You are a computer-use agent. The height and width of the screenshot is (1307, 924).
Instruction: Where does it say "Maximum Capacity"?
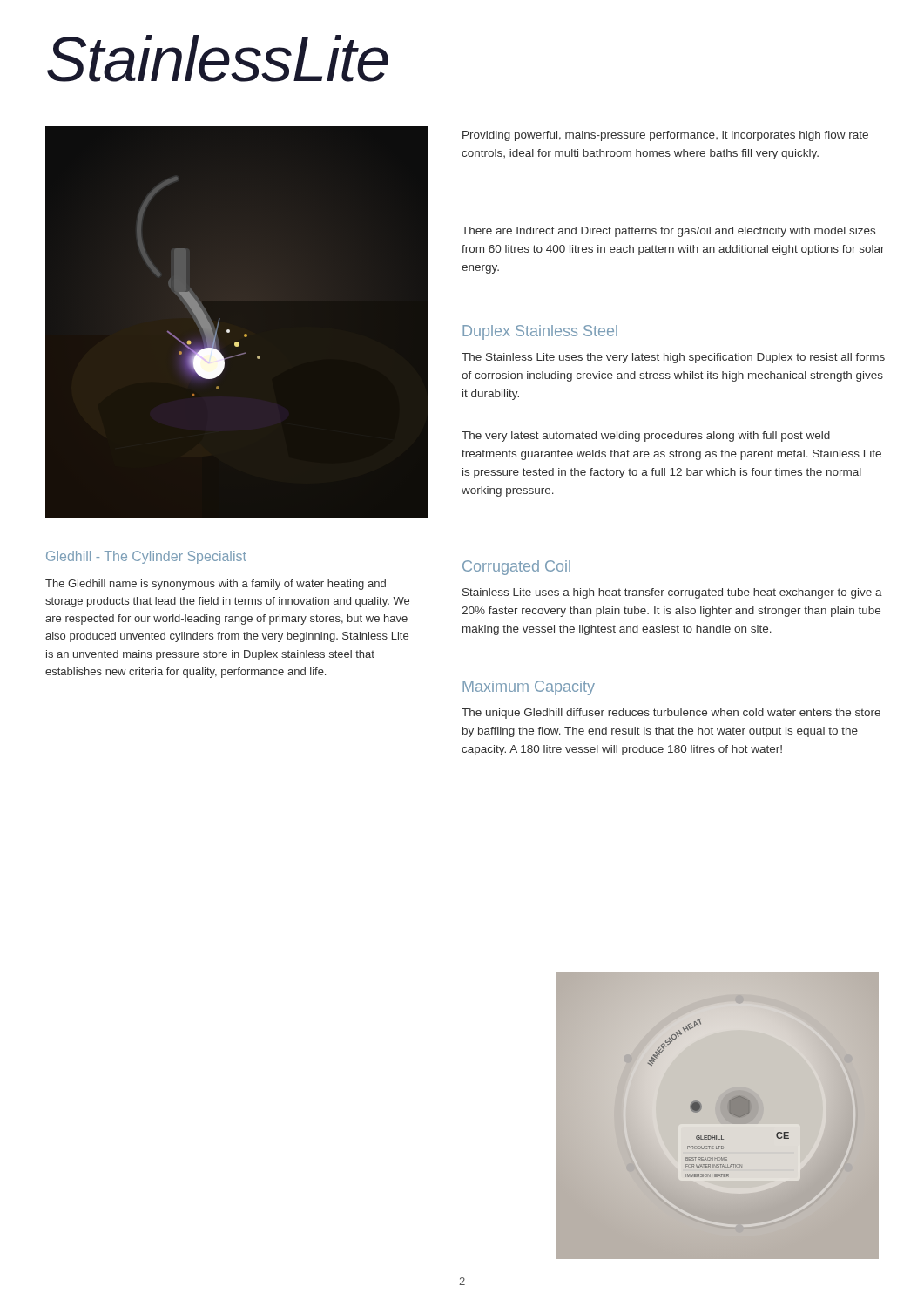point(529,688)
